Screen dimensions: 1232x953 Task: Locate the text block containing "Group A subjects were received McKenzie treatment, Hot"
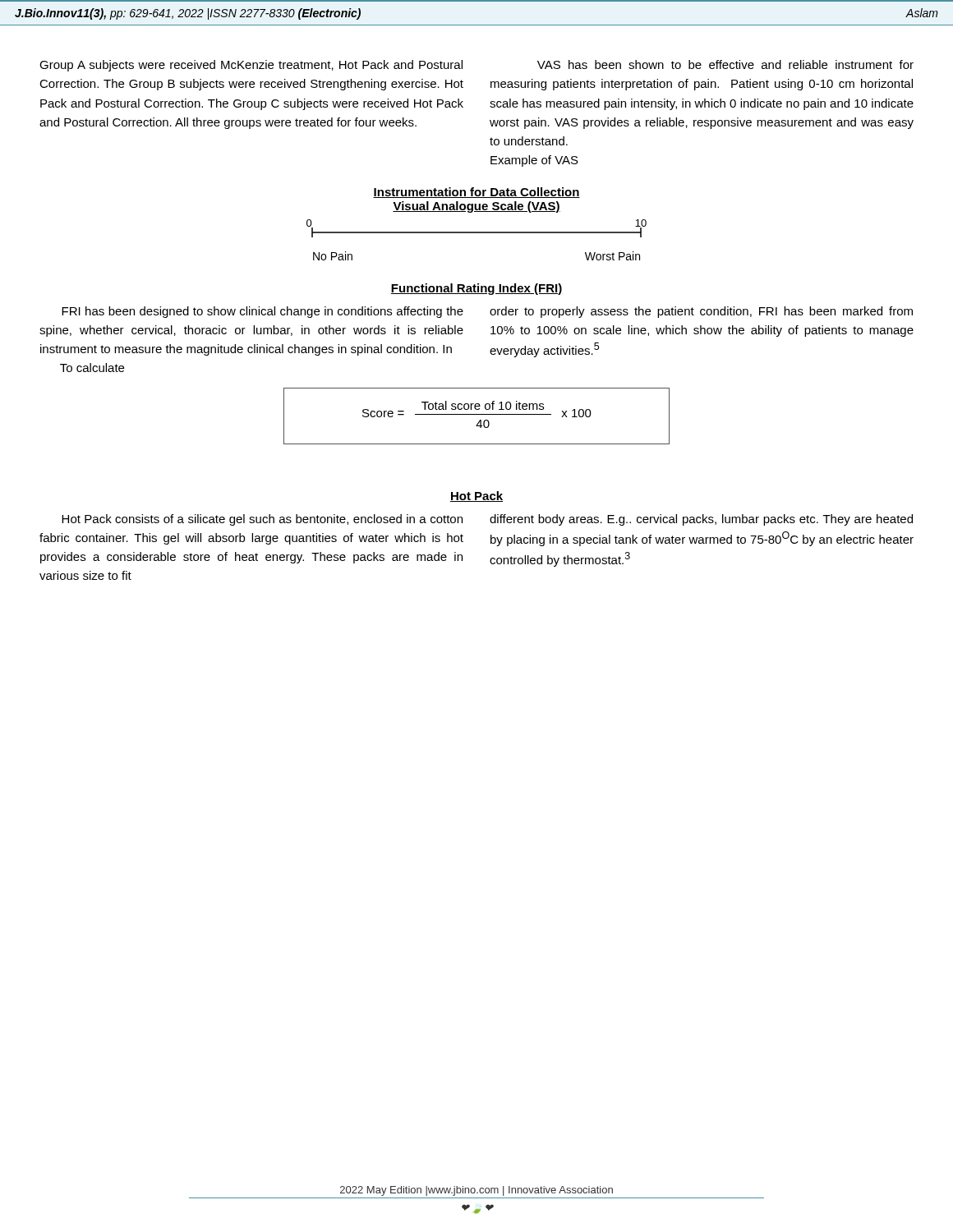coord(251,93)
